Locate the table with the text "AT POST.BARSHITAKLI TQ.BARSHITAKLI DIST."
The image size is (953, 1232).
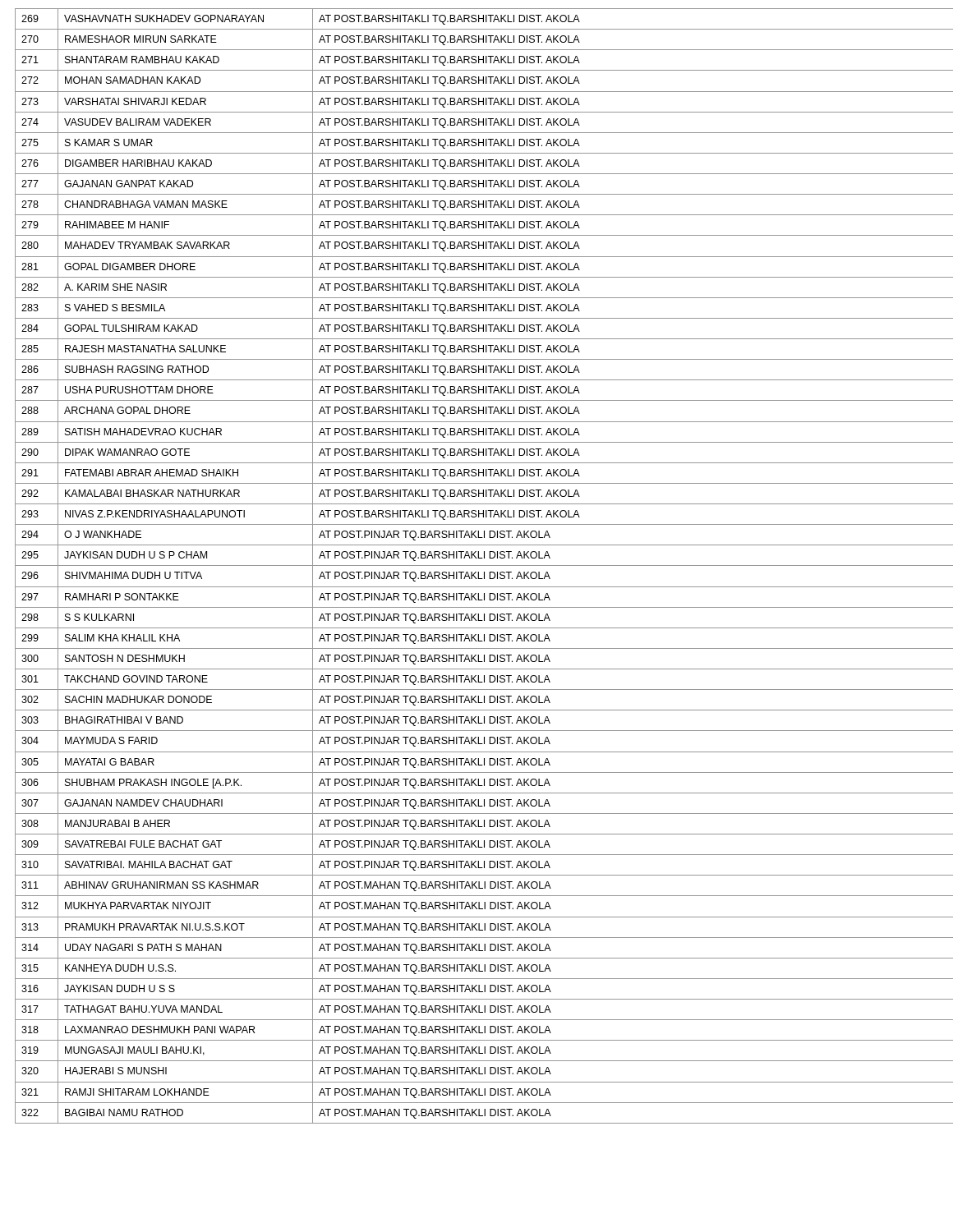(x=476, y=566)
